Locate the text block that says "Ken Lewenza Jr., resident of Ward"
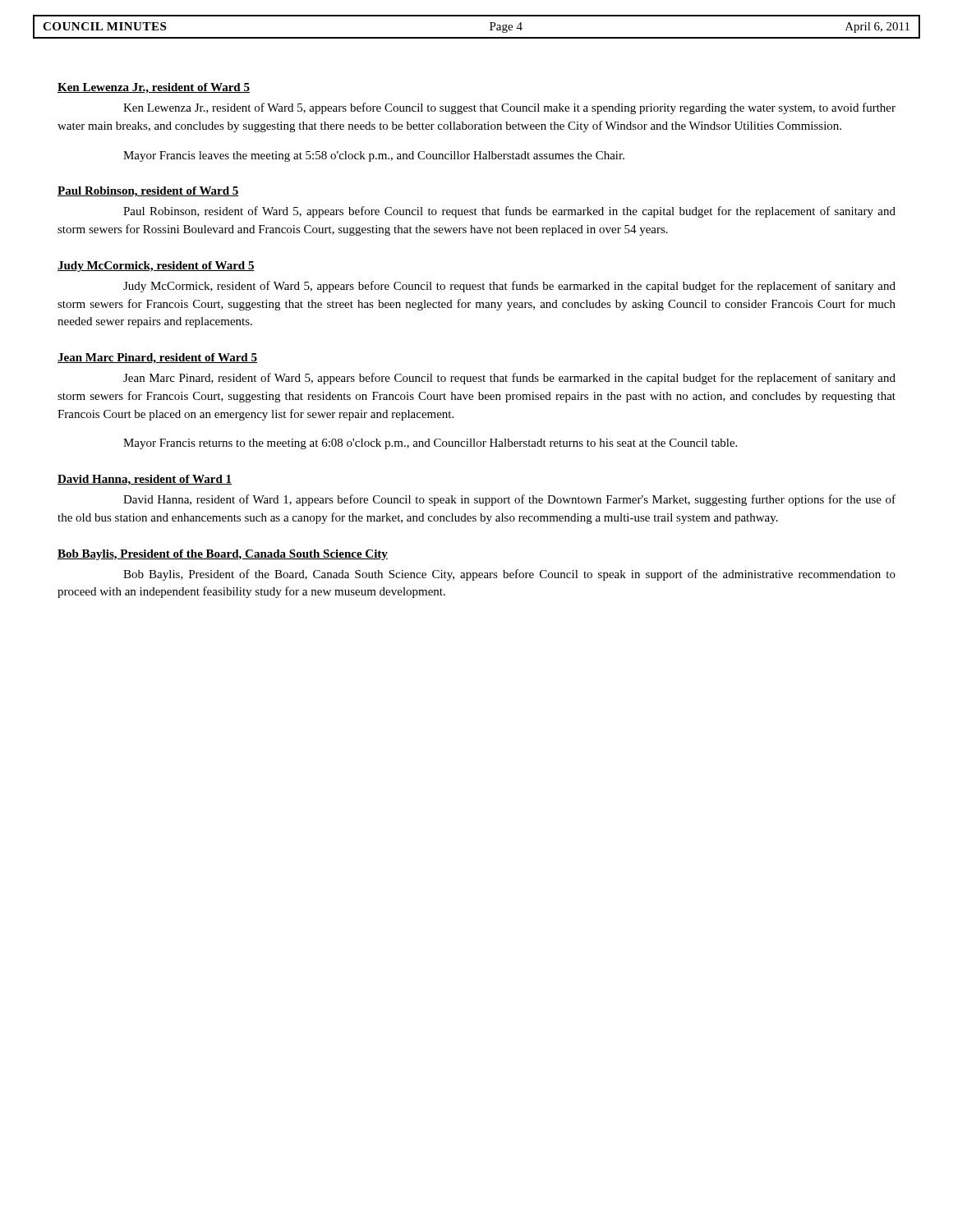The image size is (953, 1232). tap(476, 117)
